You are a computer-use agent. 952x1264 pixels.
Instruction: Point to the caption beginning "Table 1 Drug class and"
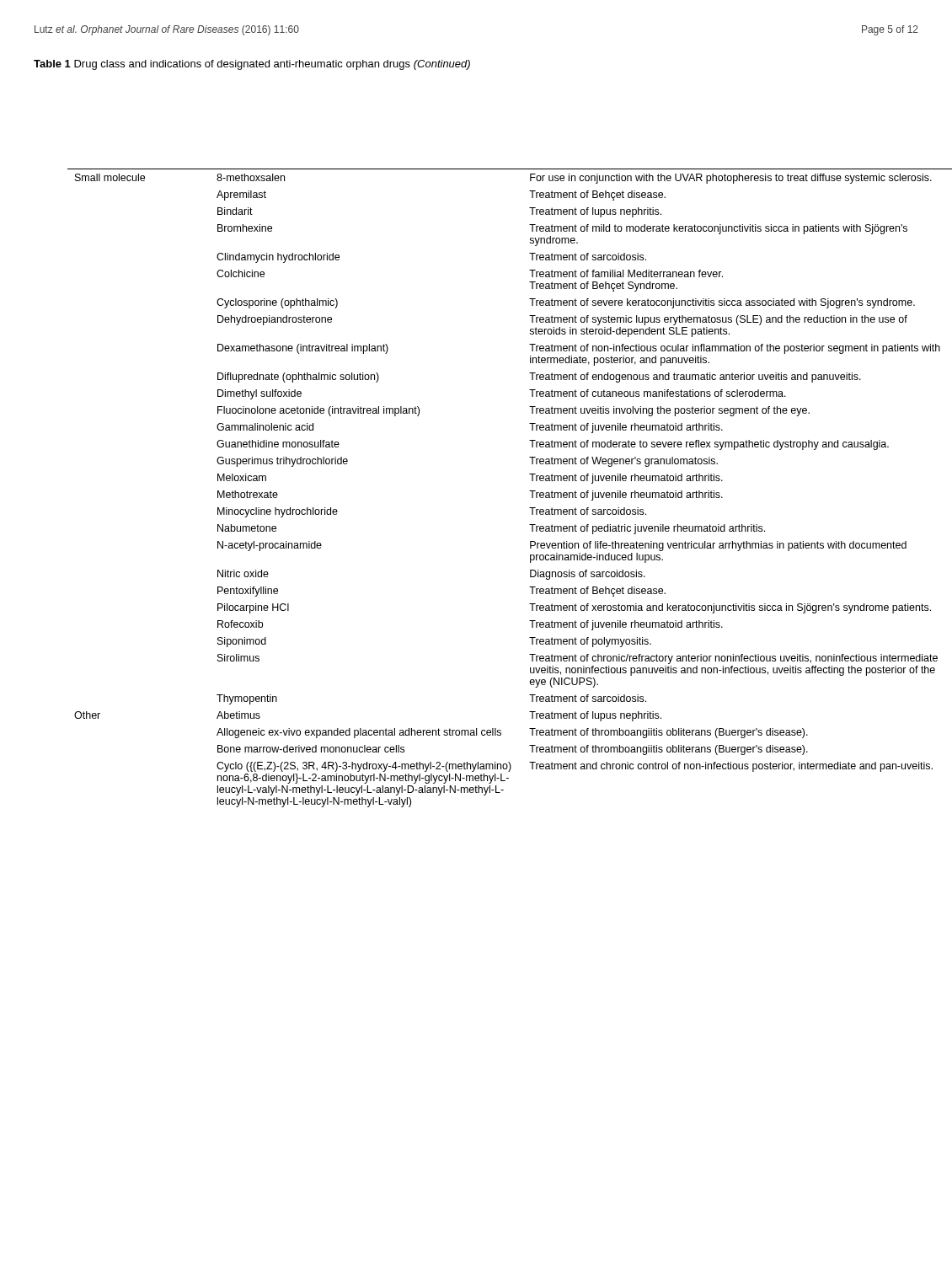coord(252,64)
